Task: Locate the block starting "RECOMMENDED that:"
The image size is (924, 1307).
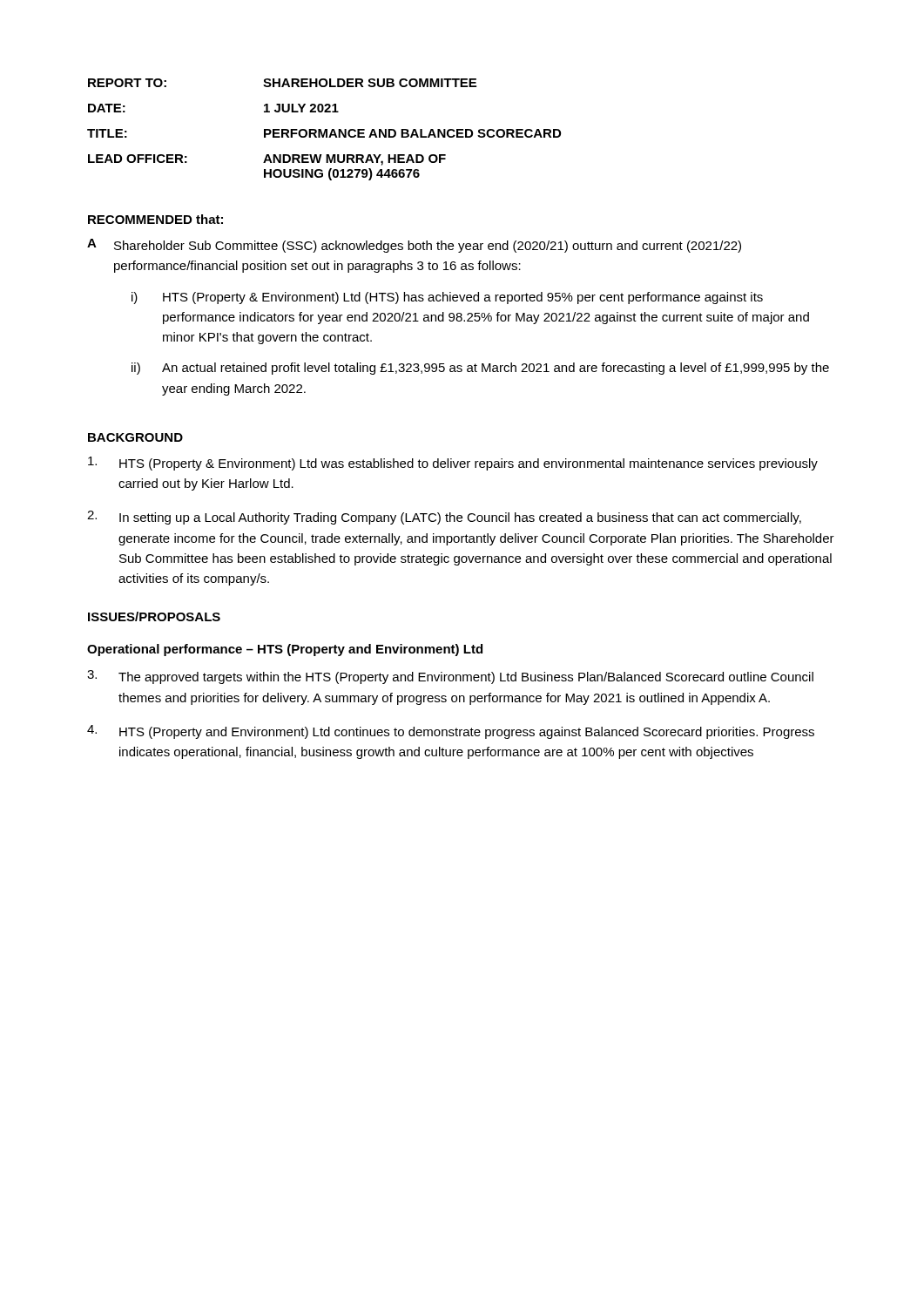Action: click(156, 219)
